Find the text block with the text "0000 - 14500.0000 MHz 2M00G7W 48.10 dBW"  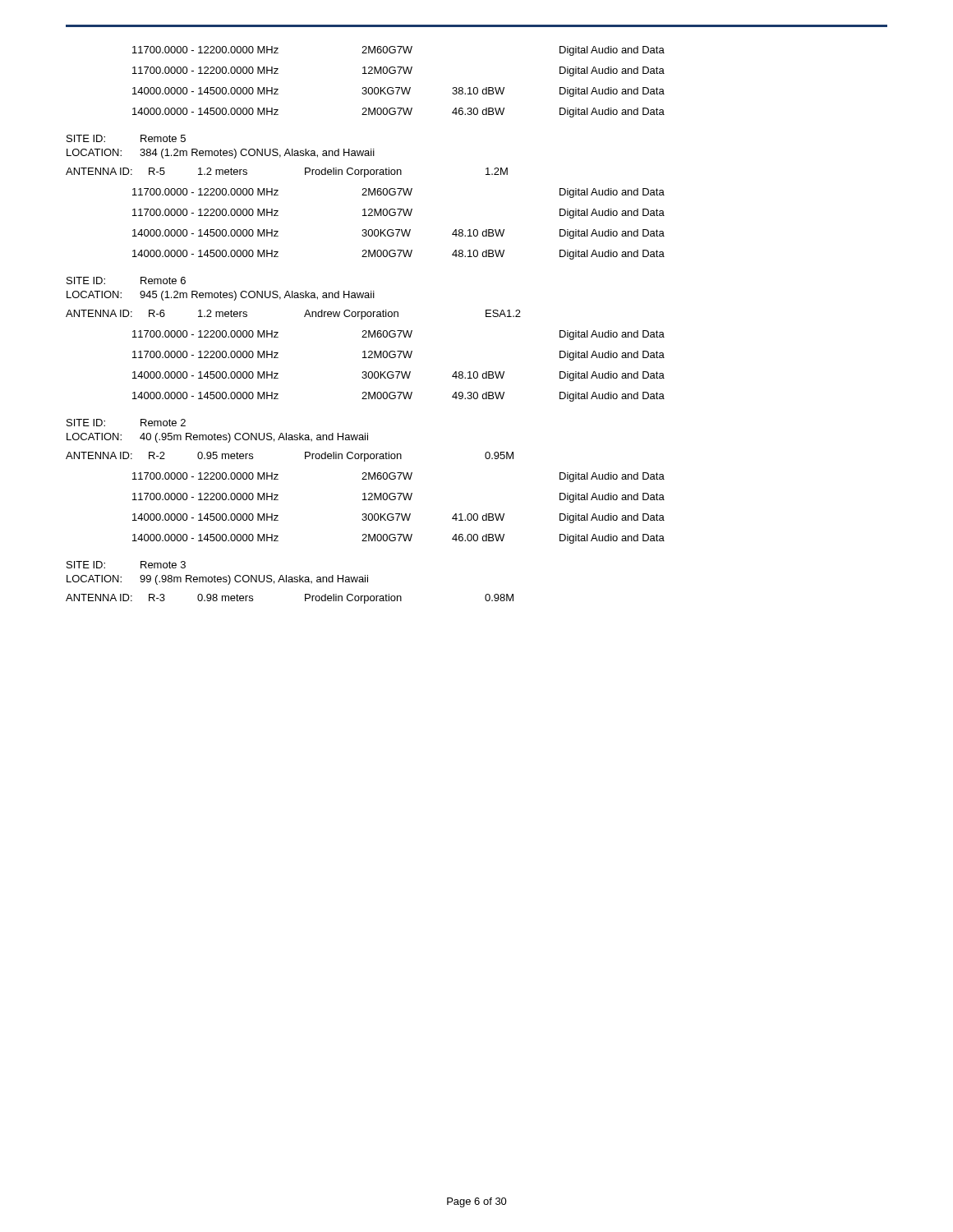click(x=398, y=253)
